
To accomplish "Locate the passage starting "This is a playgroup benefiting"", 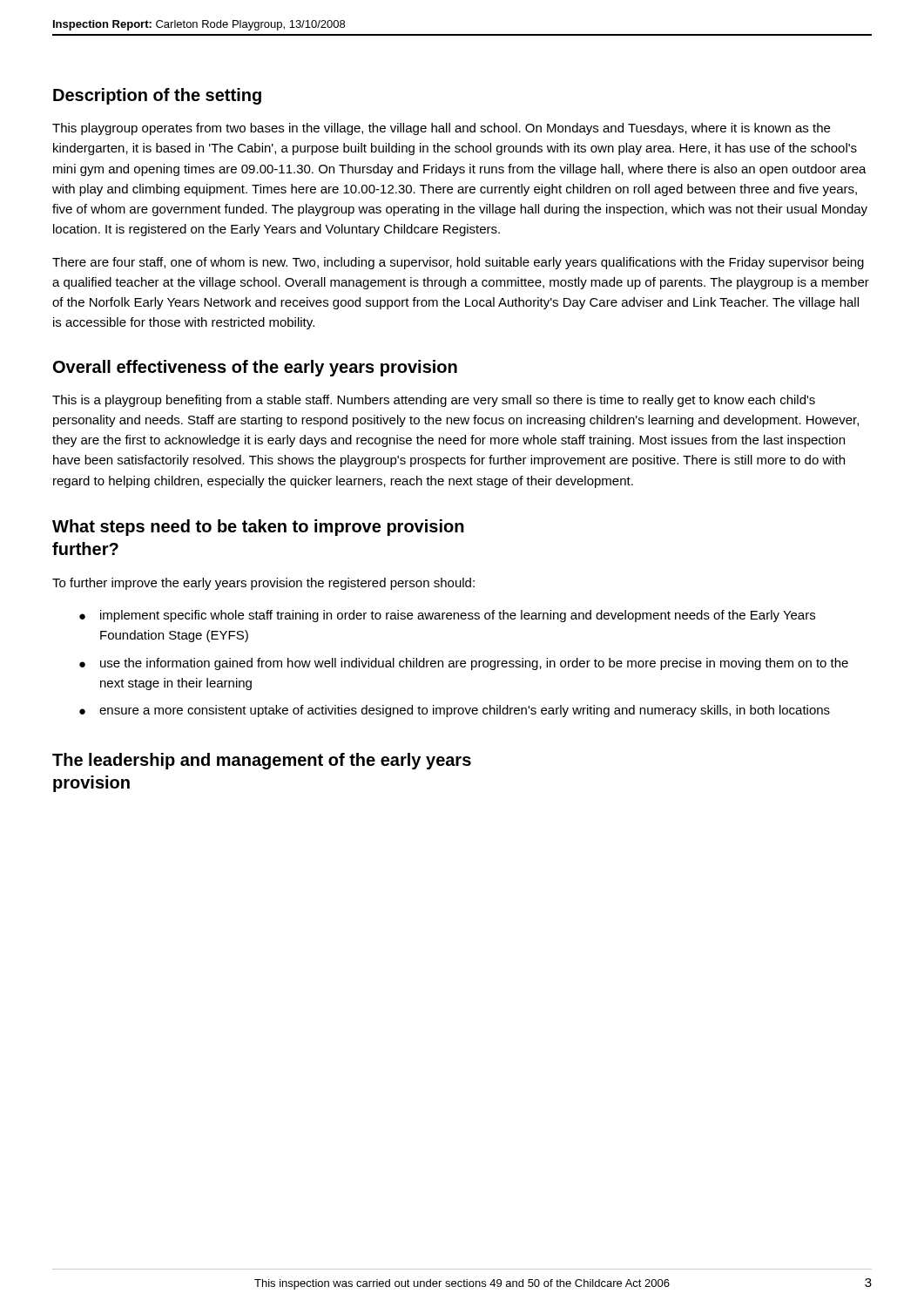I will point(456,440).
